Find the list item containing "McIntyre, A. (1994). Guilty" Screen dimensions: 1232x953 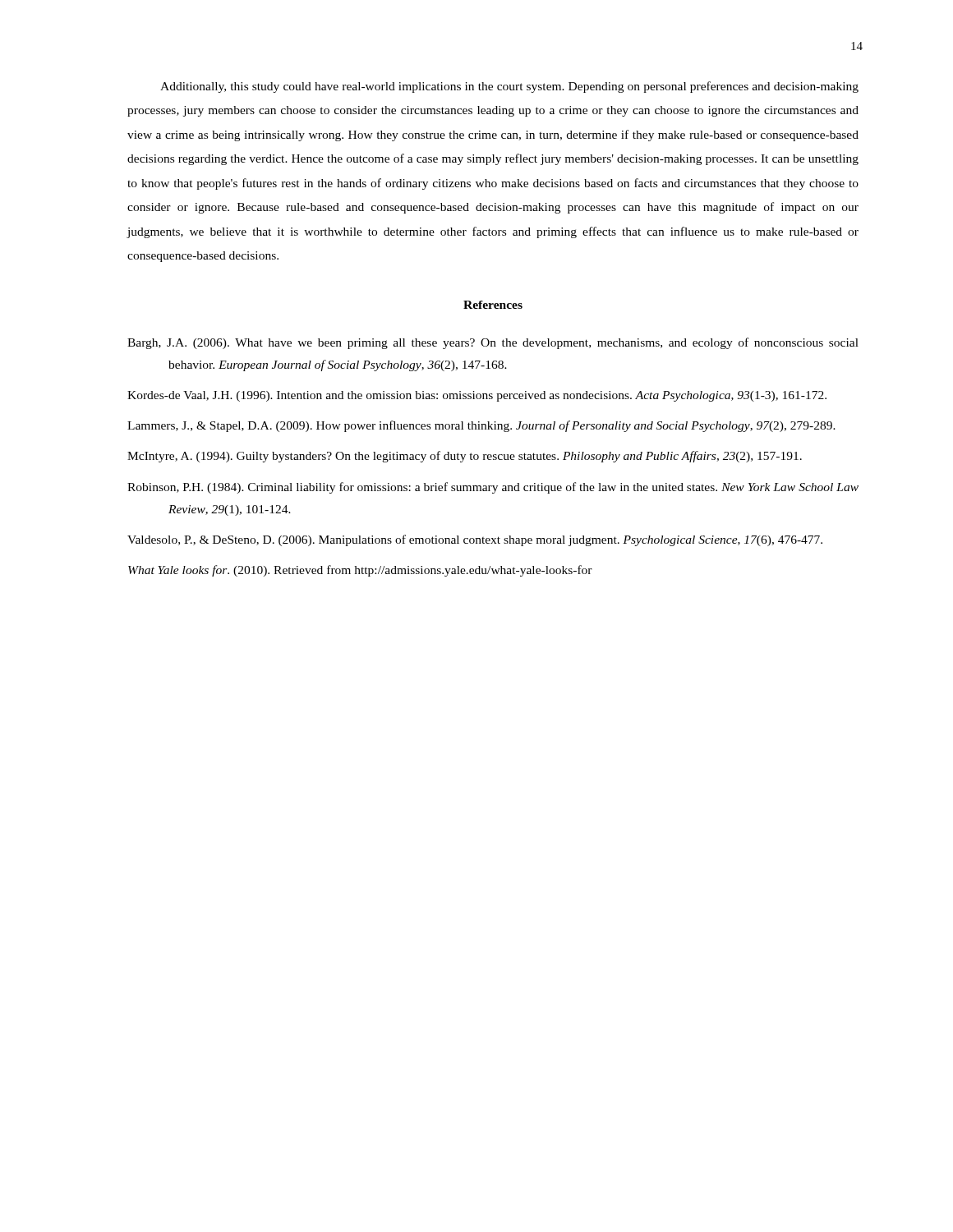[465, 456]
